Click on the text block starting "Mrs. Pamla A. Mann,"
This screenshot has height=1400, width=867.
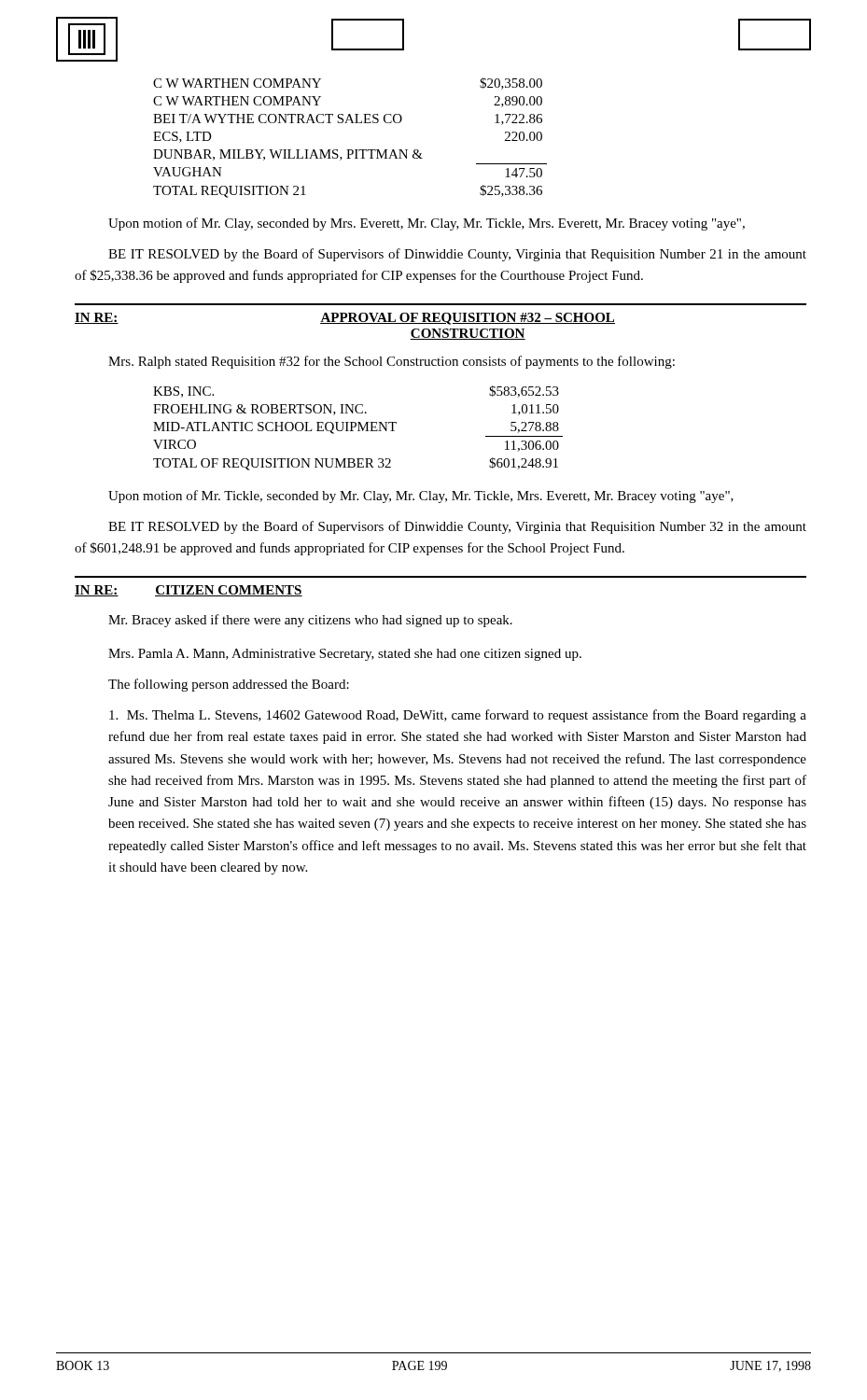point(345,653)
